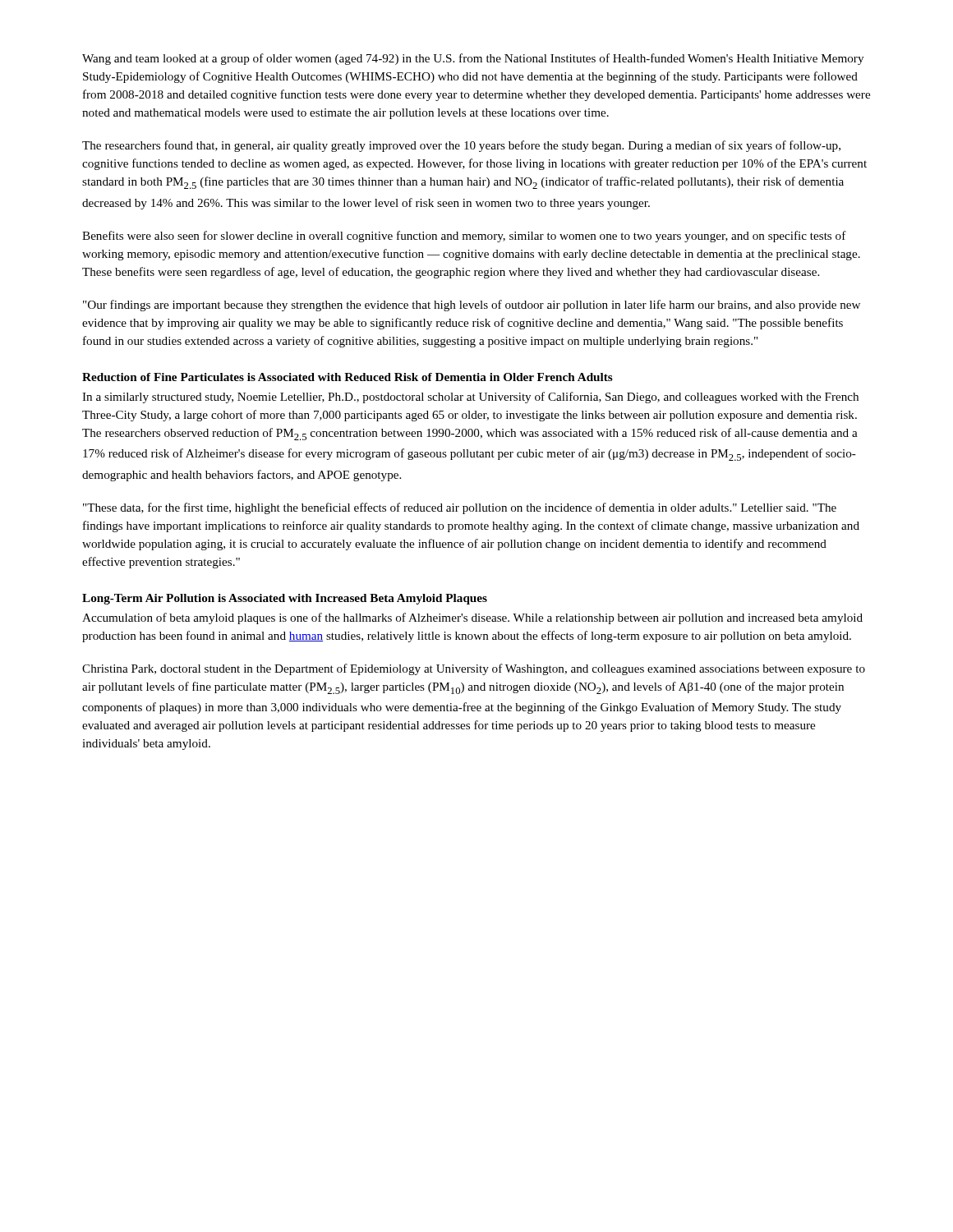Select the text block starting "In a similarly structured study, Noemie"
953x1232 pixels.
(x=471, y=435)
